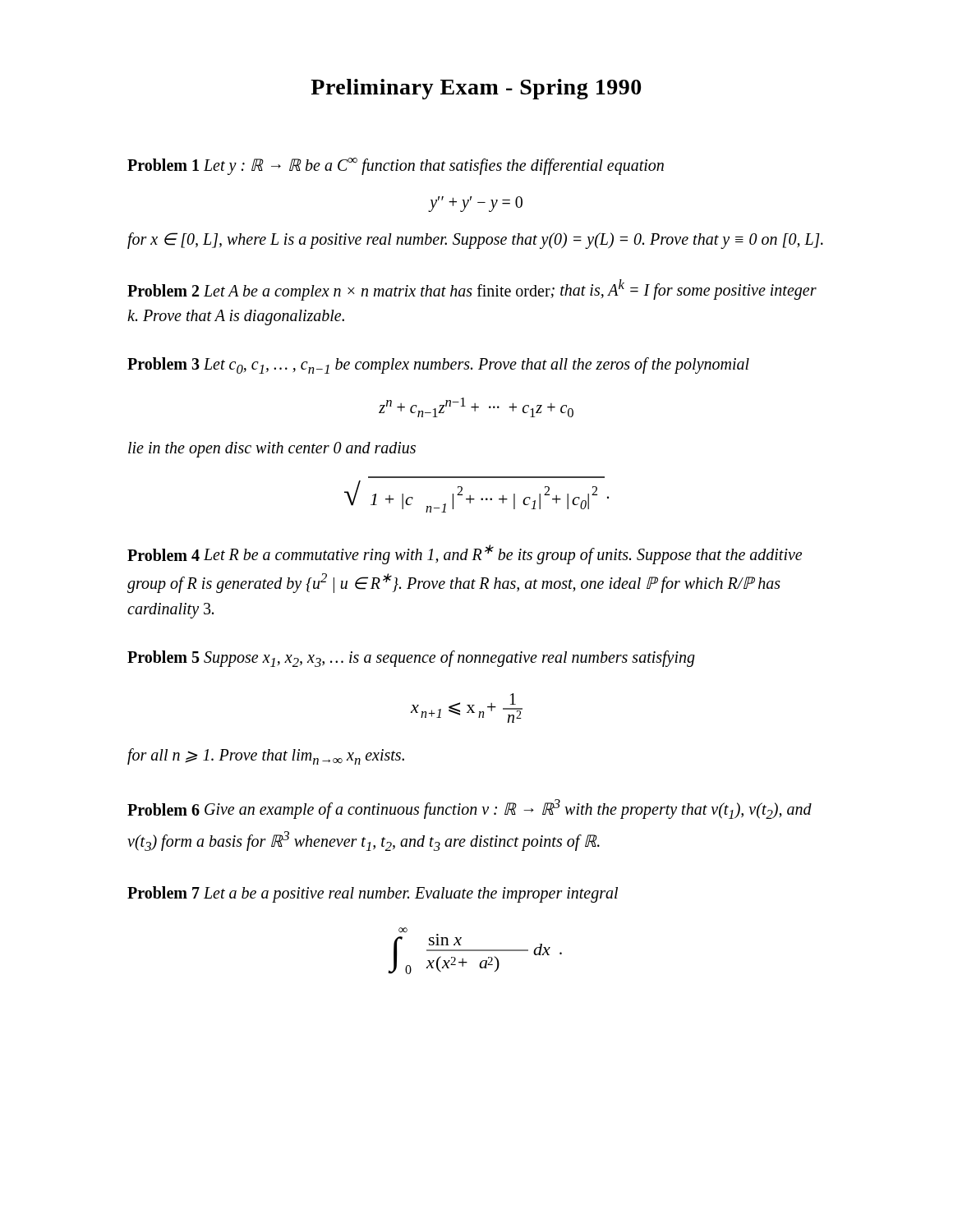Locate the formula with the text "zn + cn−1zn−1 +"
The width and height of the screenshot is (953, 1232).
point(476,407)
